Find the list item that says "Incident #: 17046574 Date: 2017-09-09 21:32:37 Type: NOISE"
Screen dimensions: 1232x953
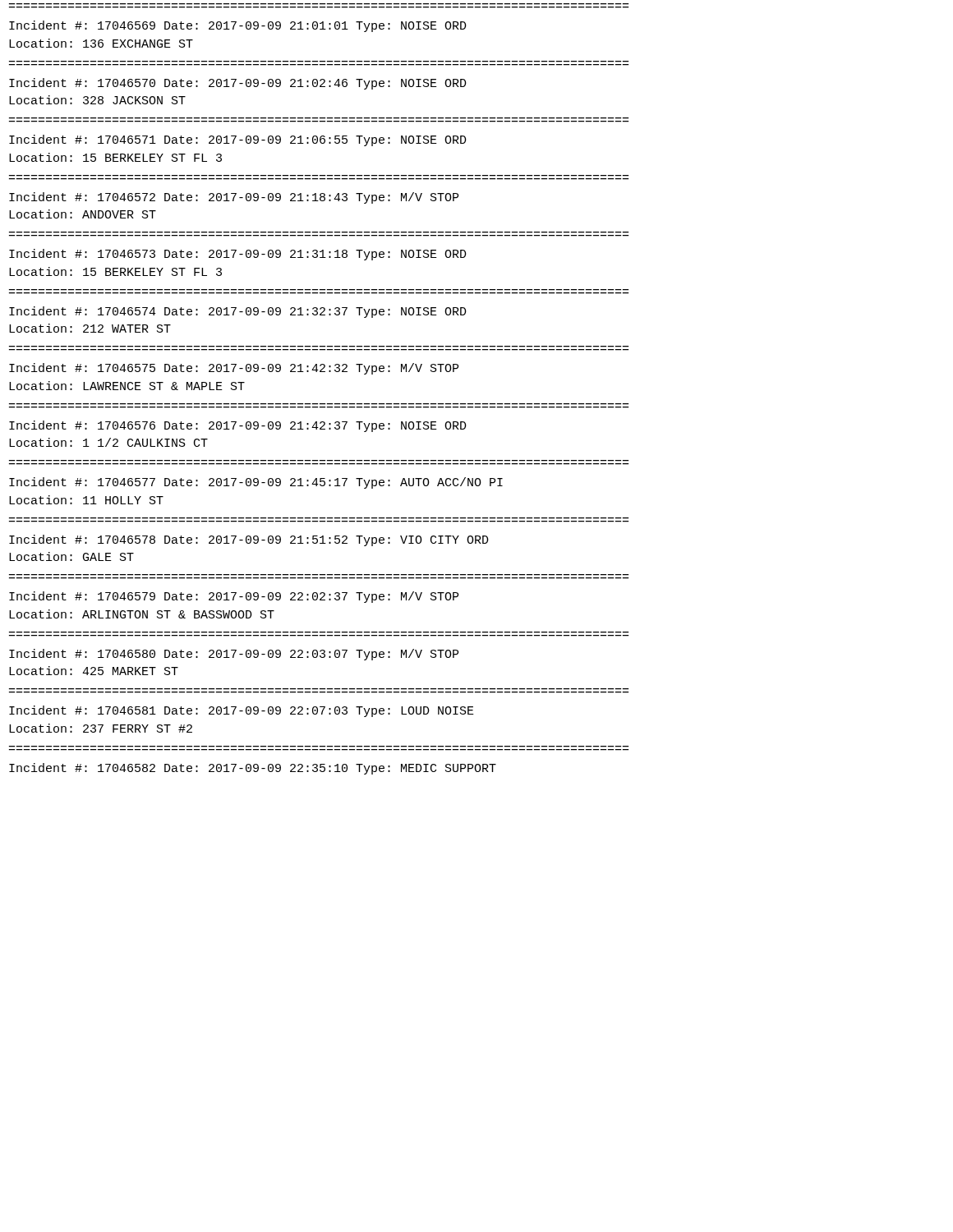tap(237, 321)
